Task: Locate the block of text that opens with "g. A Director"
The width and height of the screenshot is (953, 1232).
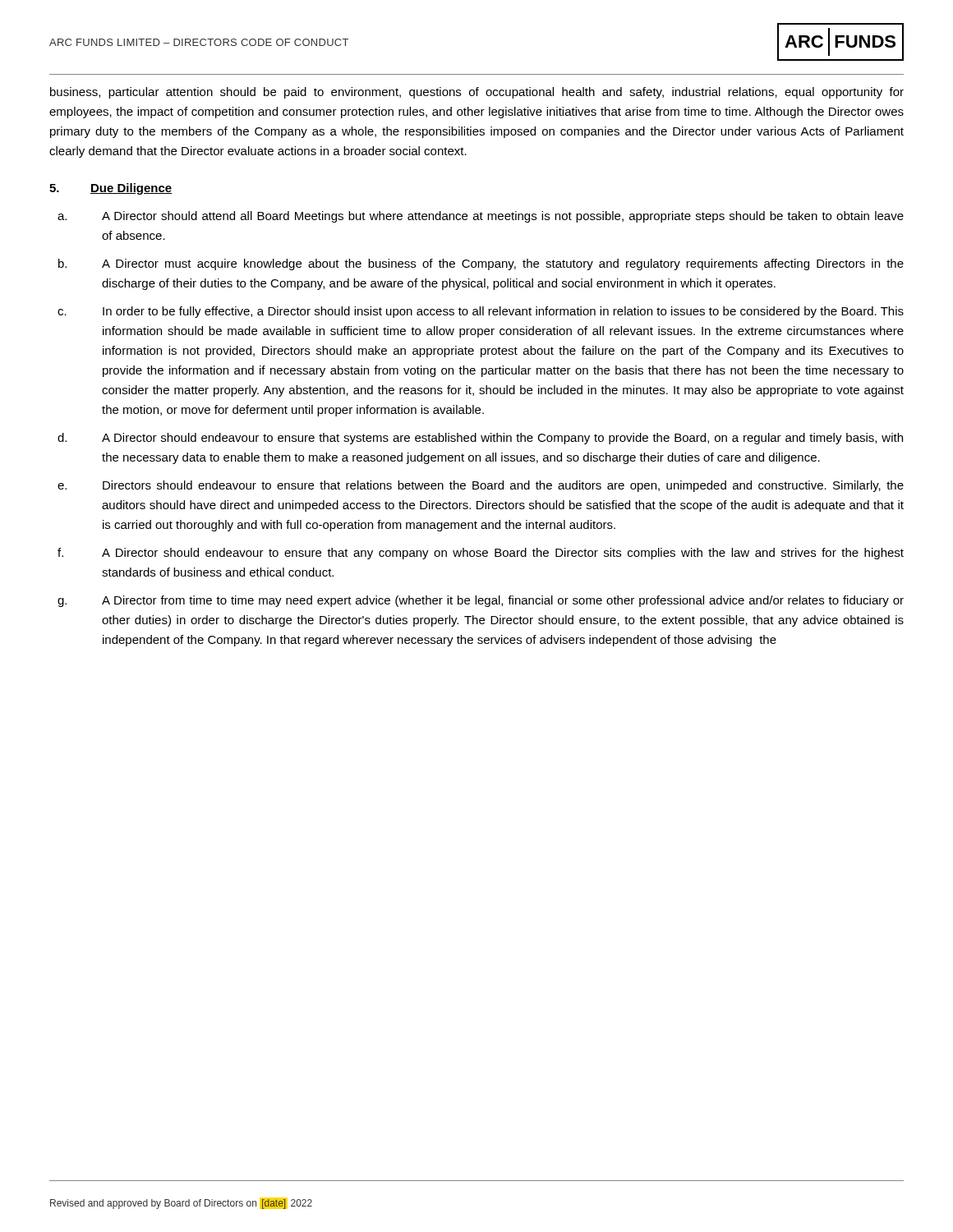Action: click(x=476, y=620)
